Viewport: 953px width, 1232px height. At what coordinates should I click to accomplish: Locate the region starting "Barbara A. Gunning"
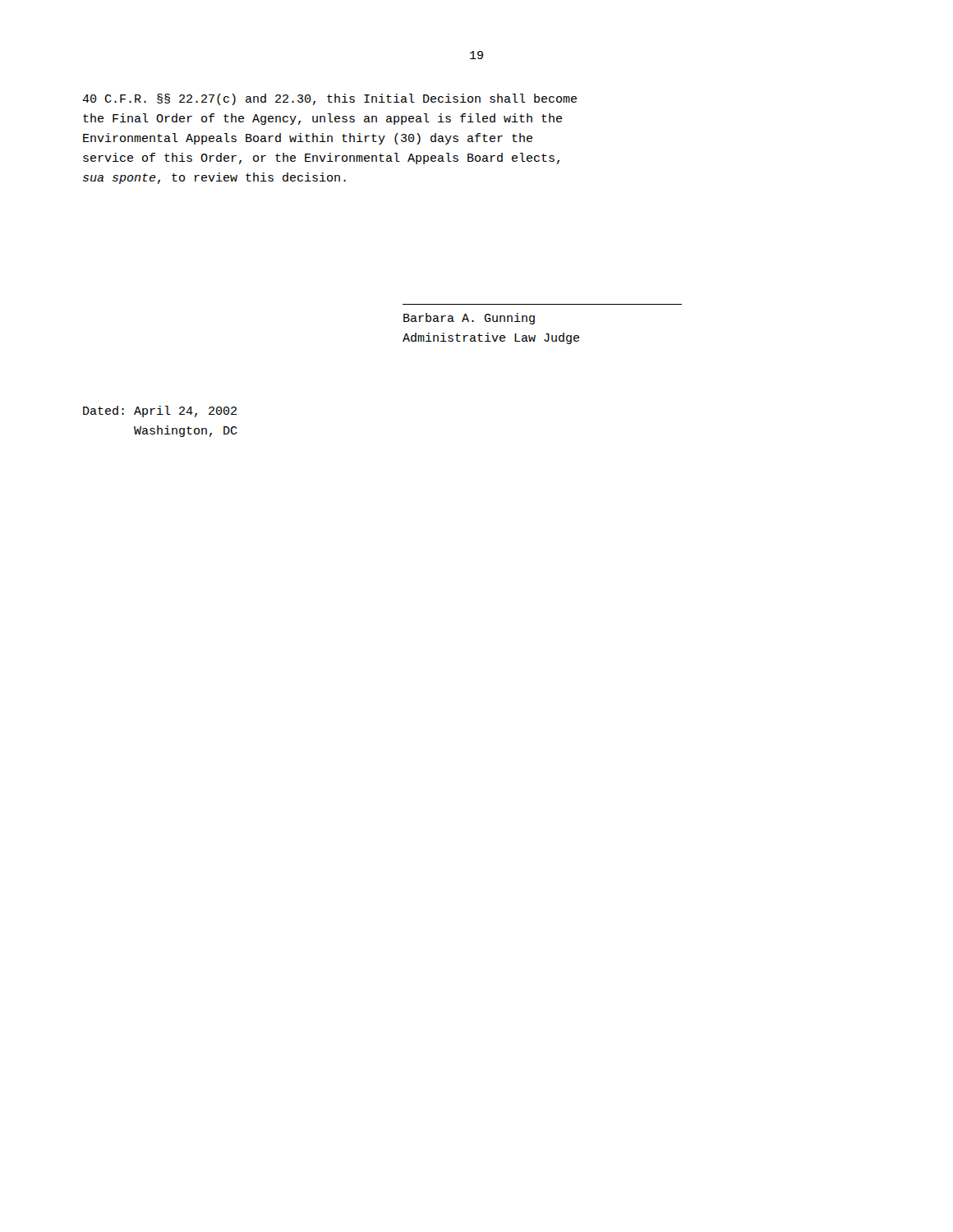point(542,325)
